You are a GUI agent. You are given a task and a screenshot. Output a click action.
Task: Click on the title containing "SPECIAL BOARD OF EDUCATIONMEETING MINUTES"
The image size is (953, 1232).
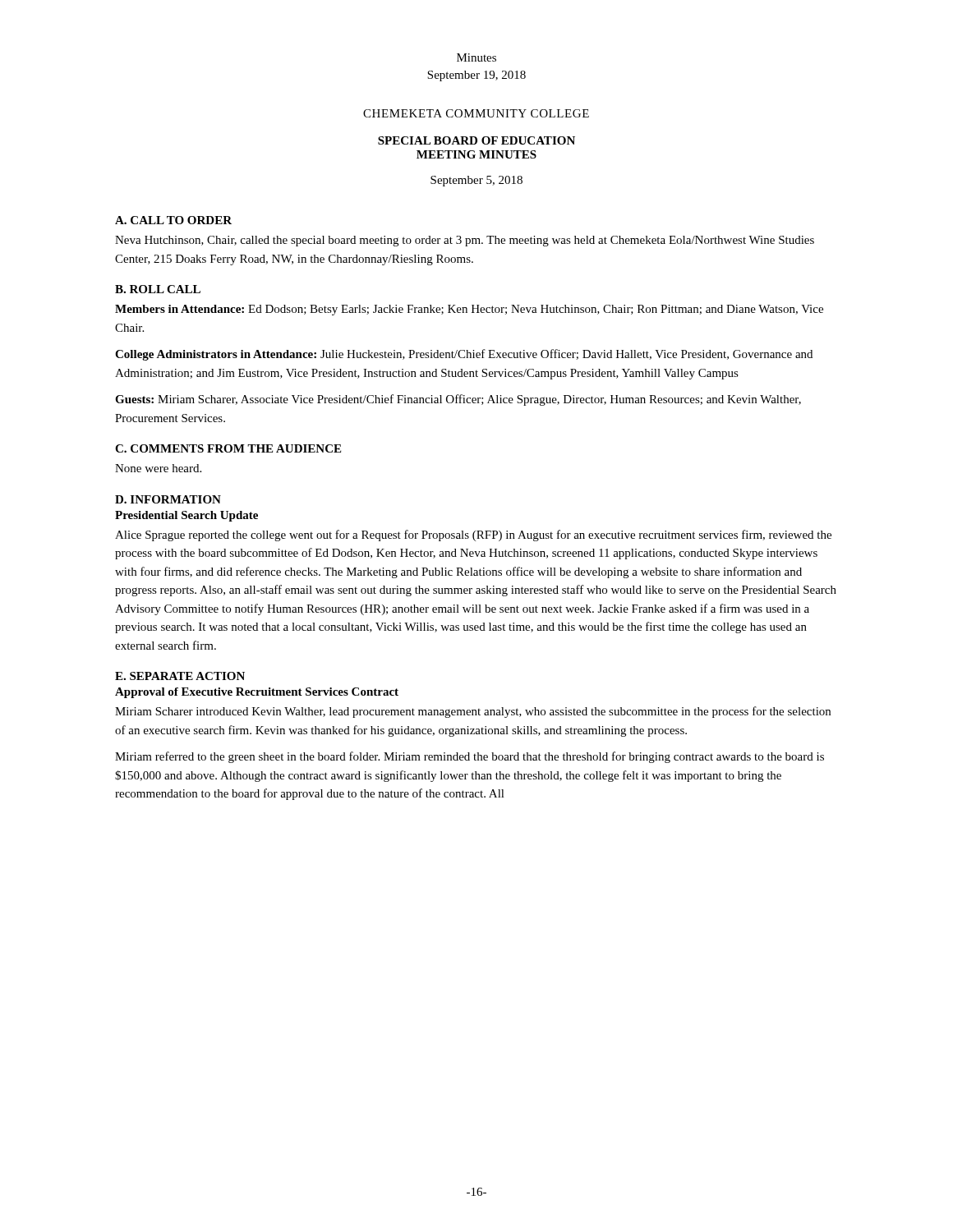click(476, 147)
